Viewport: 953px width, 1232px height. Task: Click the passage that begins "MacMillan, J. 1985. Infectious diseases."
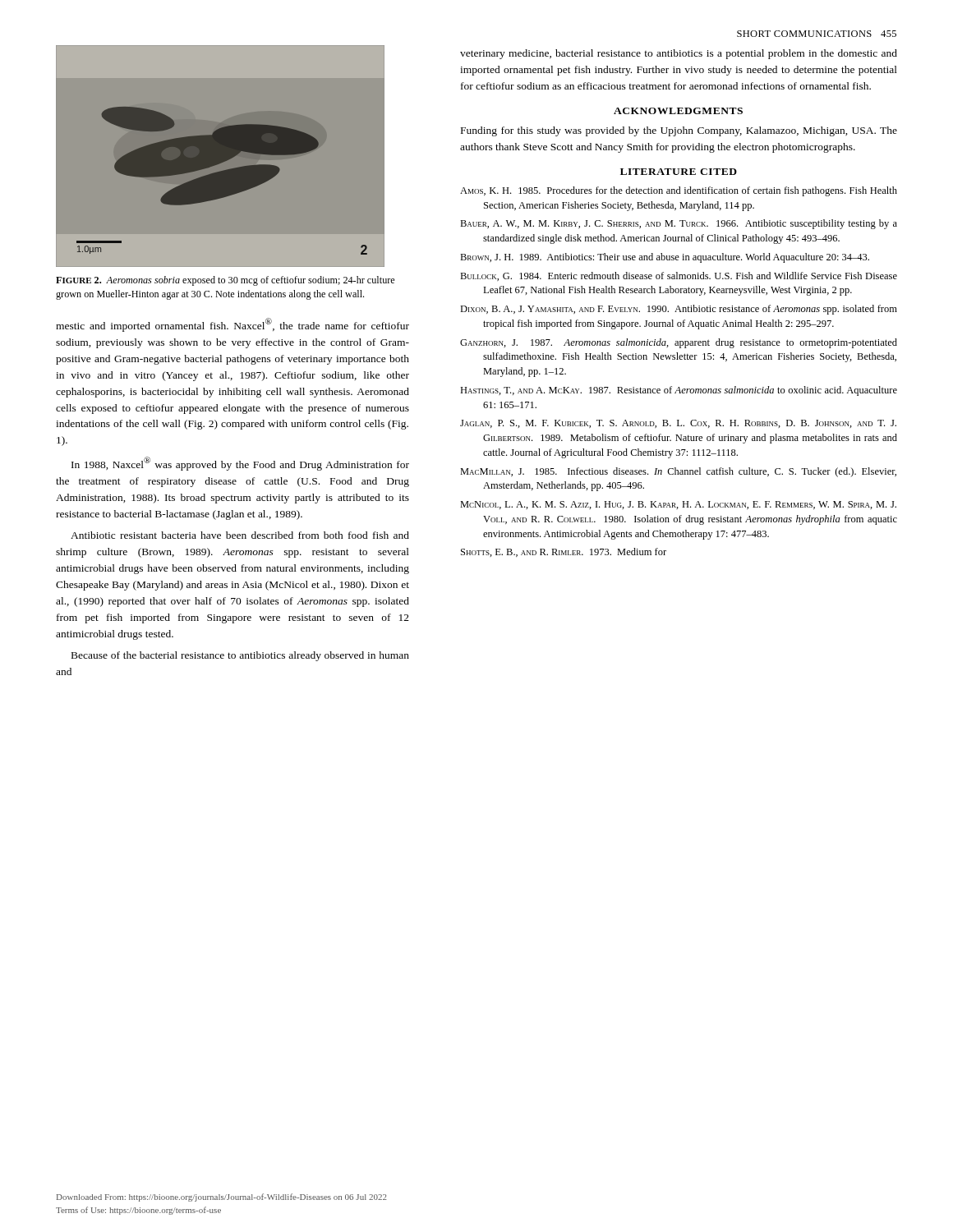coord(679,479)
